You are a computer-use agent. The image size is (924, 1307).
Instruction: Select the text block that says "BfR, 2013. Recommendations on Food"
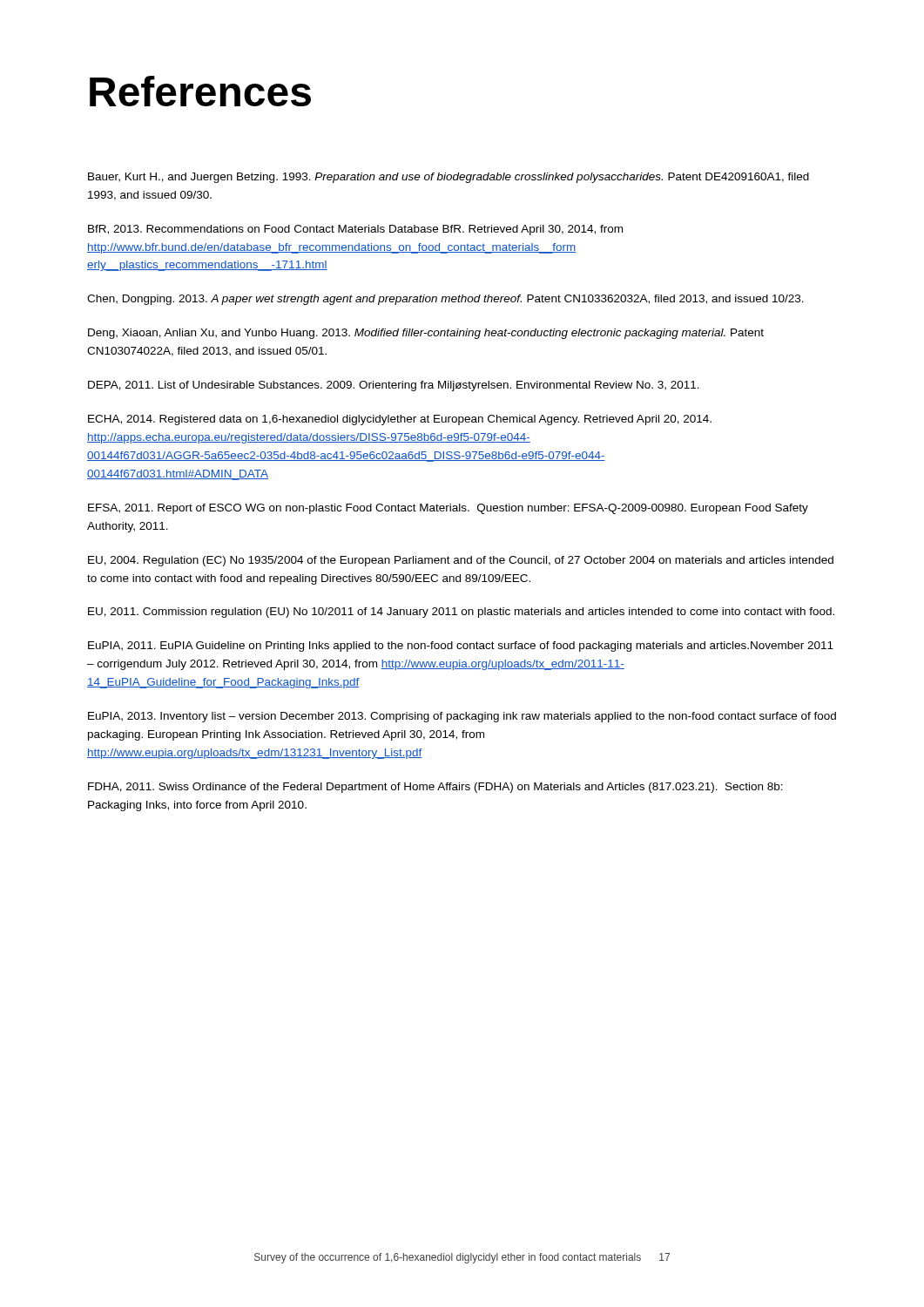point(355,247)
